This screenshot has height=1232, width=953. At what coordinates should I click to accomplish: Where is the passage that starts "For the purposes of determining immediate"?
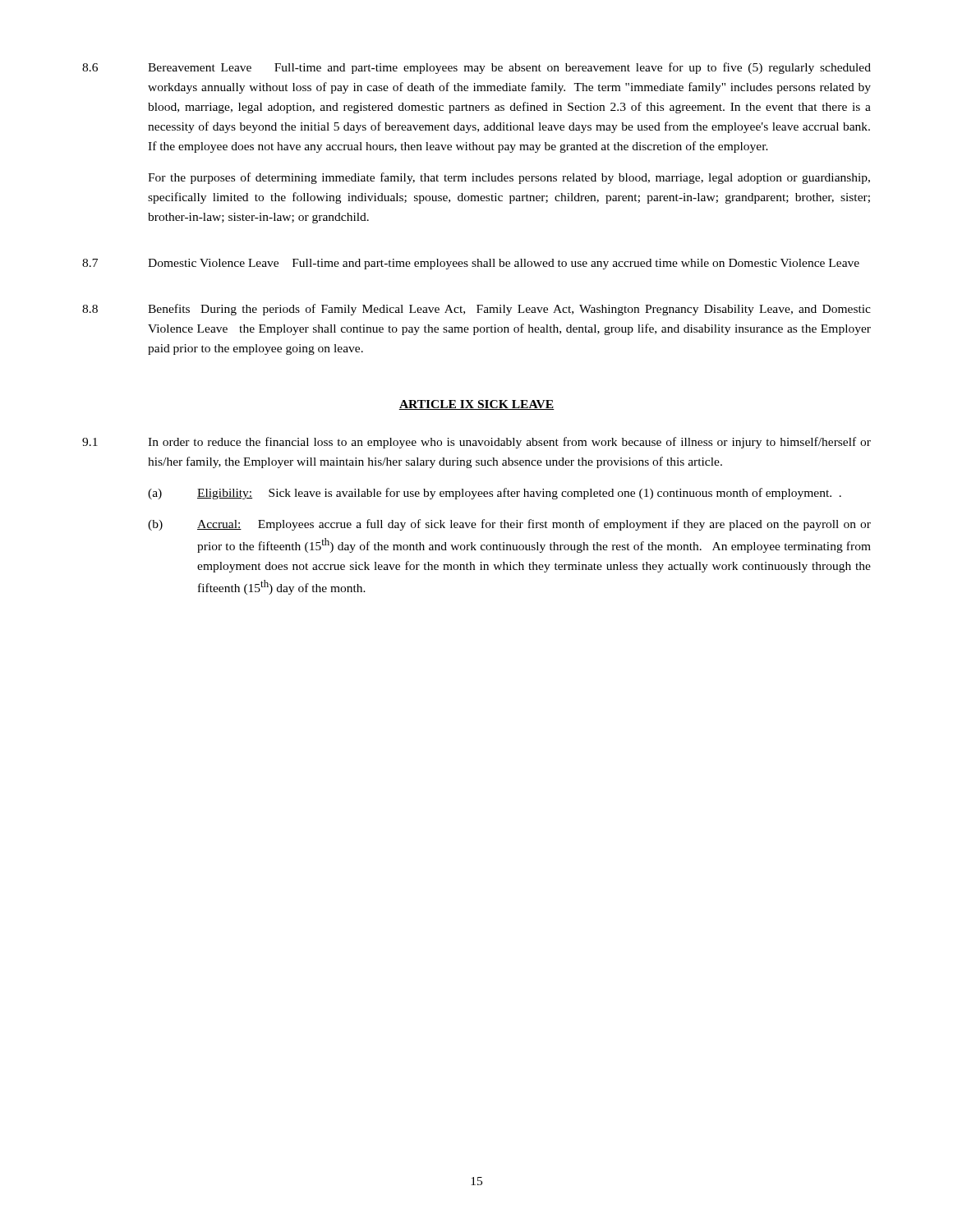(x=509, y=197)
